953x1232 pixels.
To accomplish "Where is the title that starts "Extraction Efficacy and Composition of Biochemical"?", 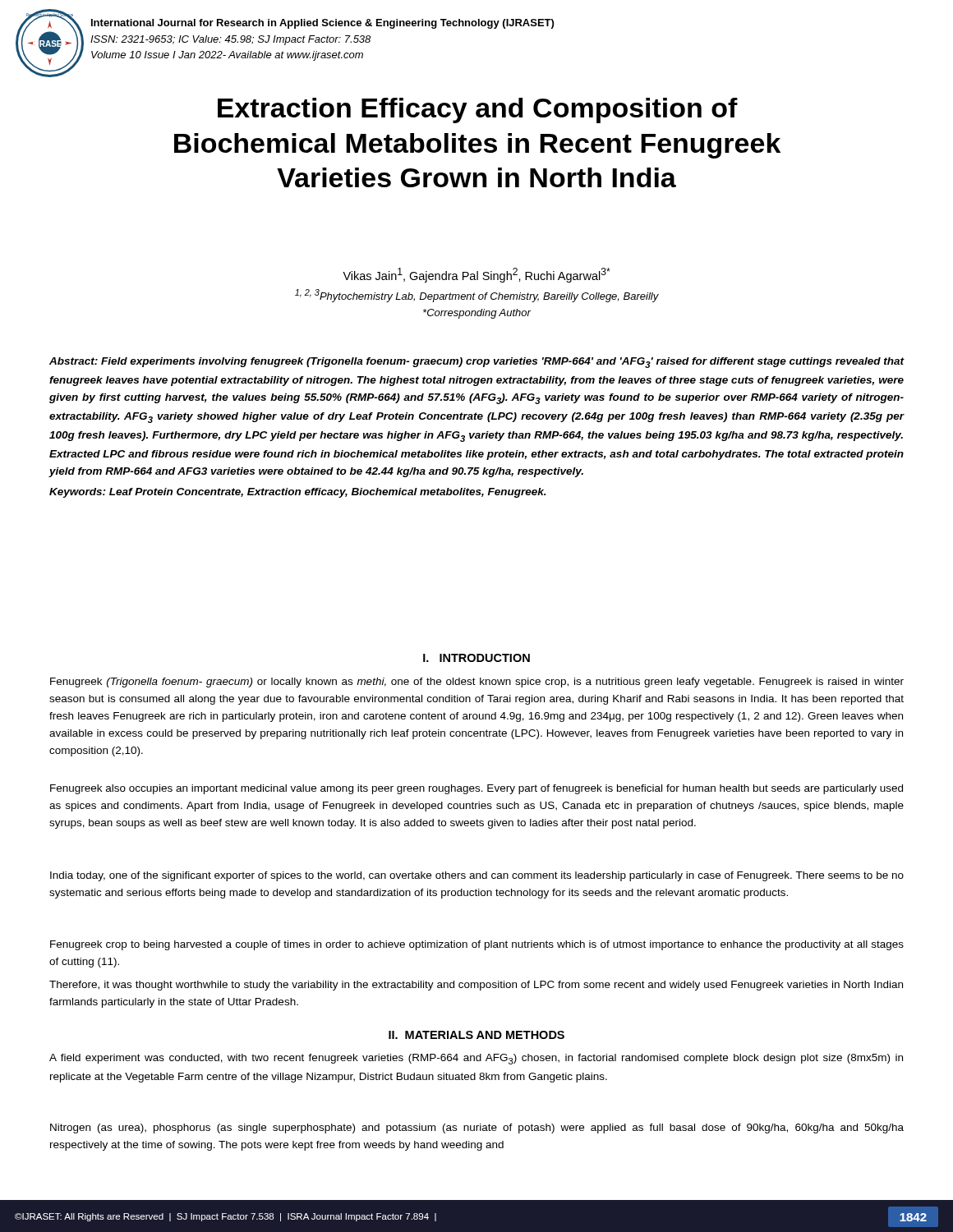I will (x=476, y=143).
